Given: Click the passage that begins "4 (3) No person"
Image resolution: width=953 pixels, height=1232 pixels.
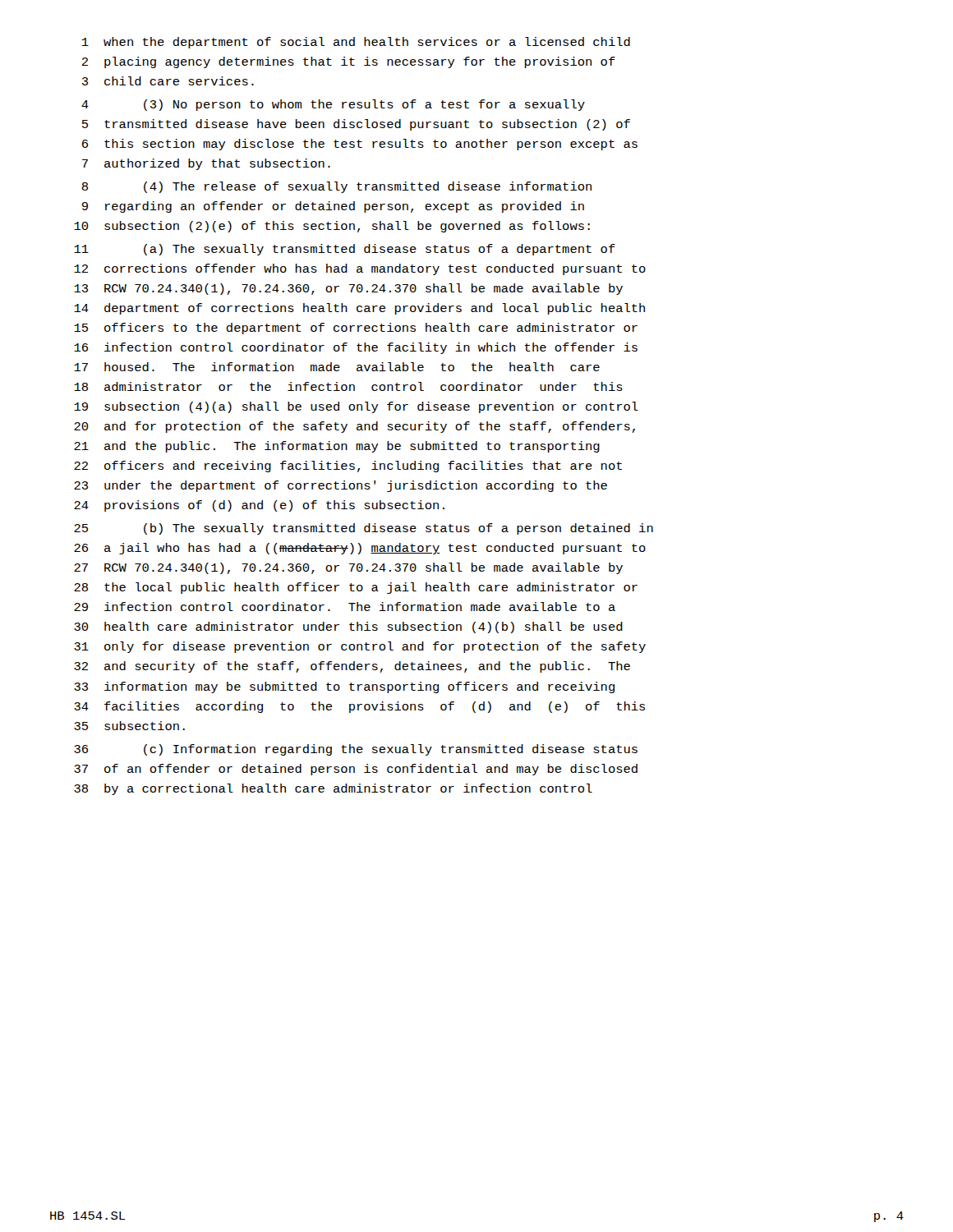Looking at the screenshot, I should coord(476,135).
